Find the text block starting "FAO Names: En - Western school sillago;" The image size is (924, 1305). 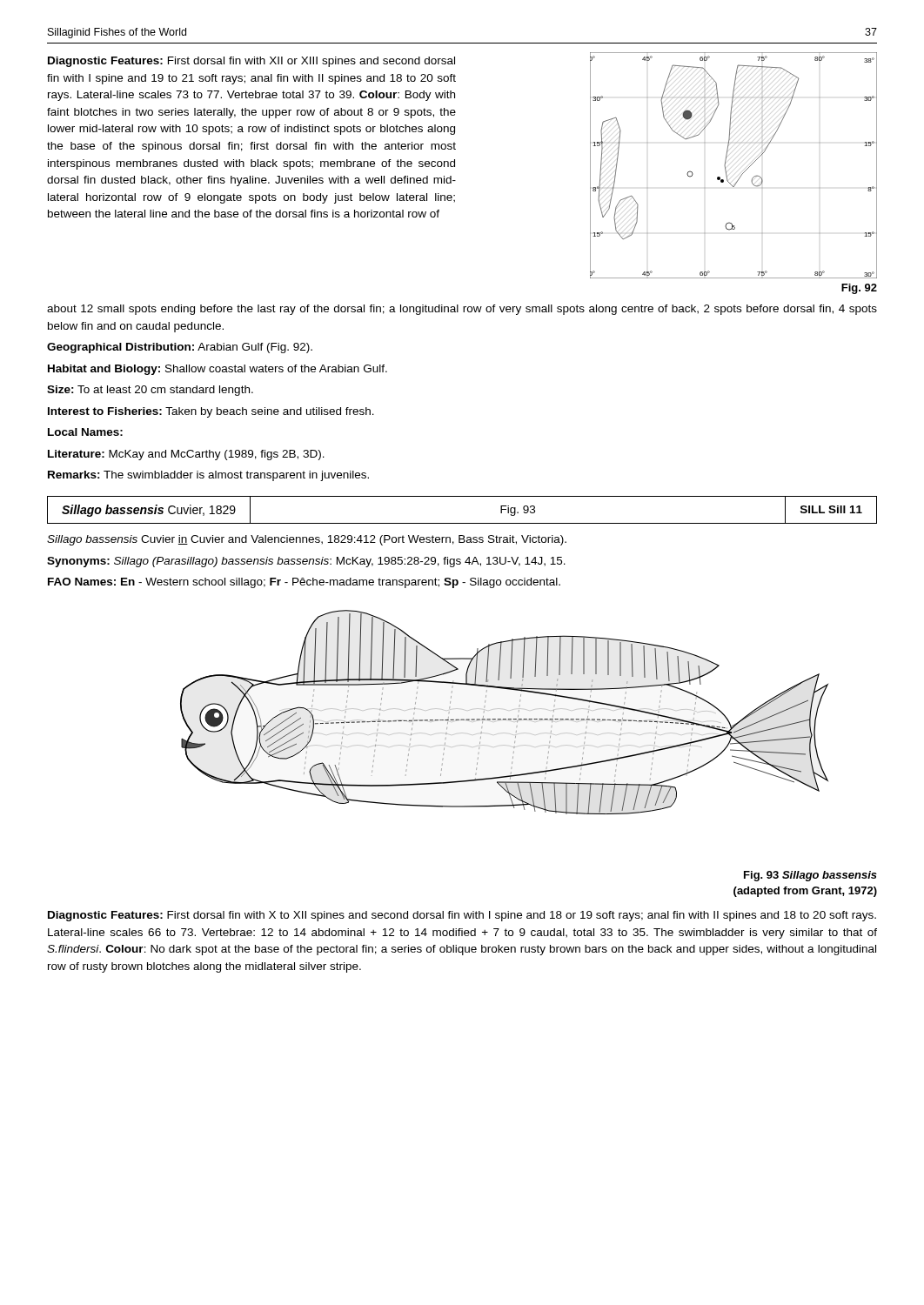pyautogui.click(x=304, y=582)
